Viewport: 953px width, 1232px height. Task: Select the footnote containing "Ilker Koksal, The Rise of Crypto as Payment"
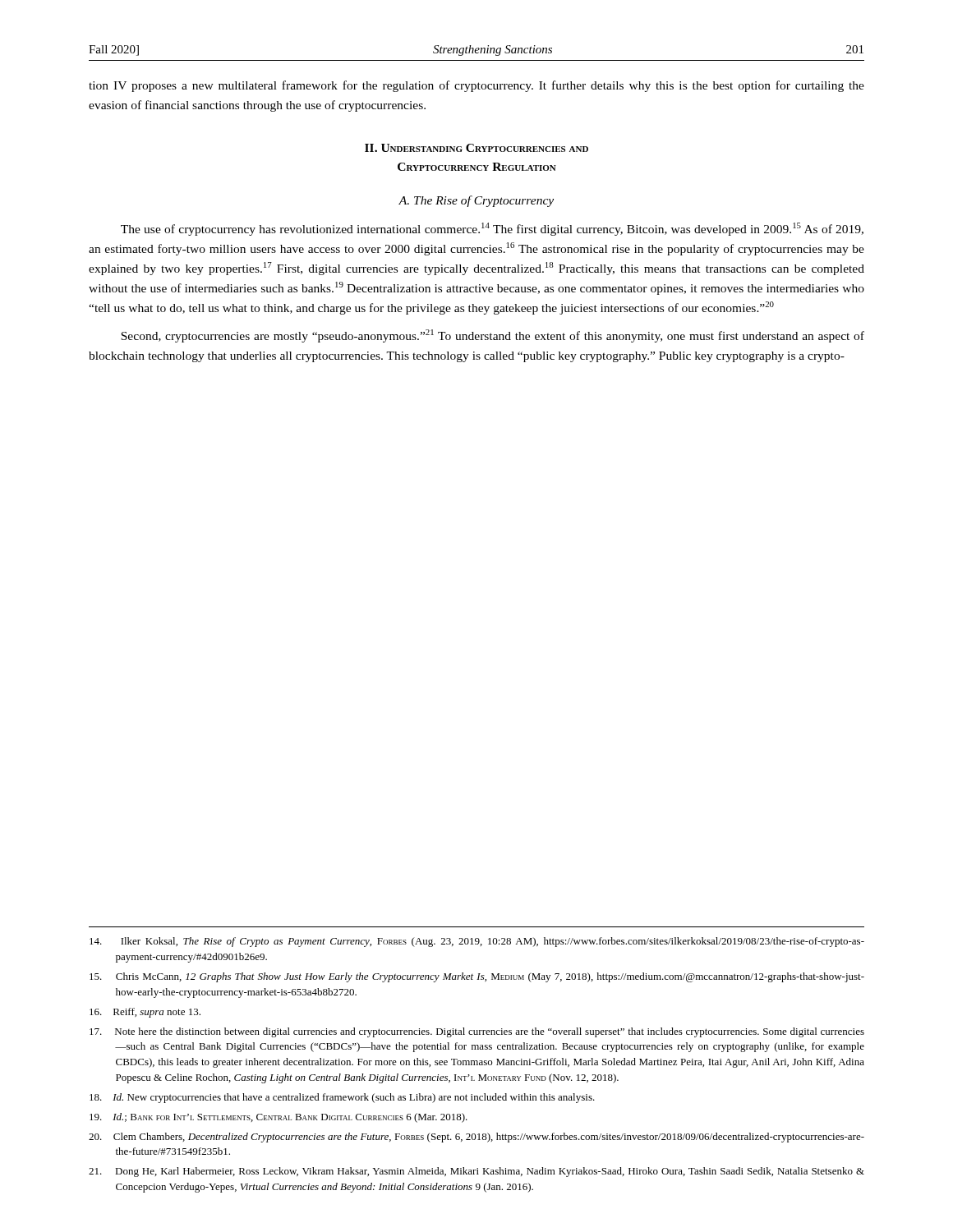click(x=476, y=949)
